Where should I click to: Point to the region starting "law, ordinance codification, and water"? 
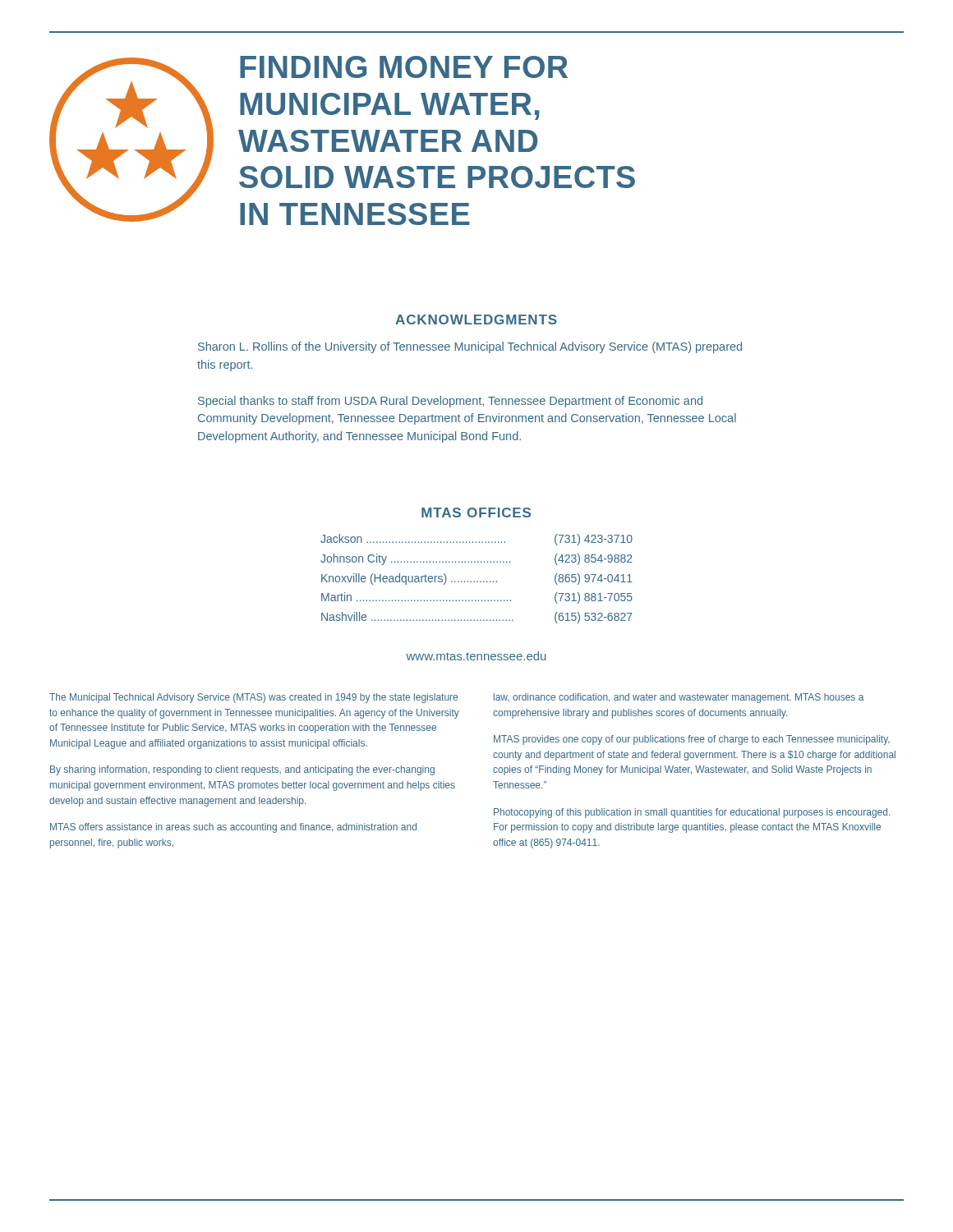[678, 705]
